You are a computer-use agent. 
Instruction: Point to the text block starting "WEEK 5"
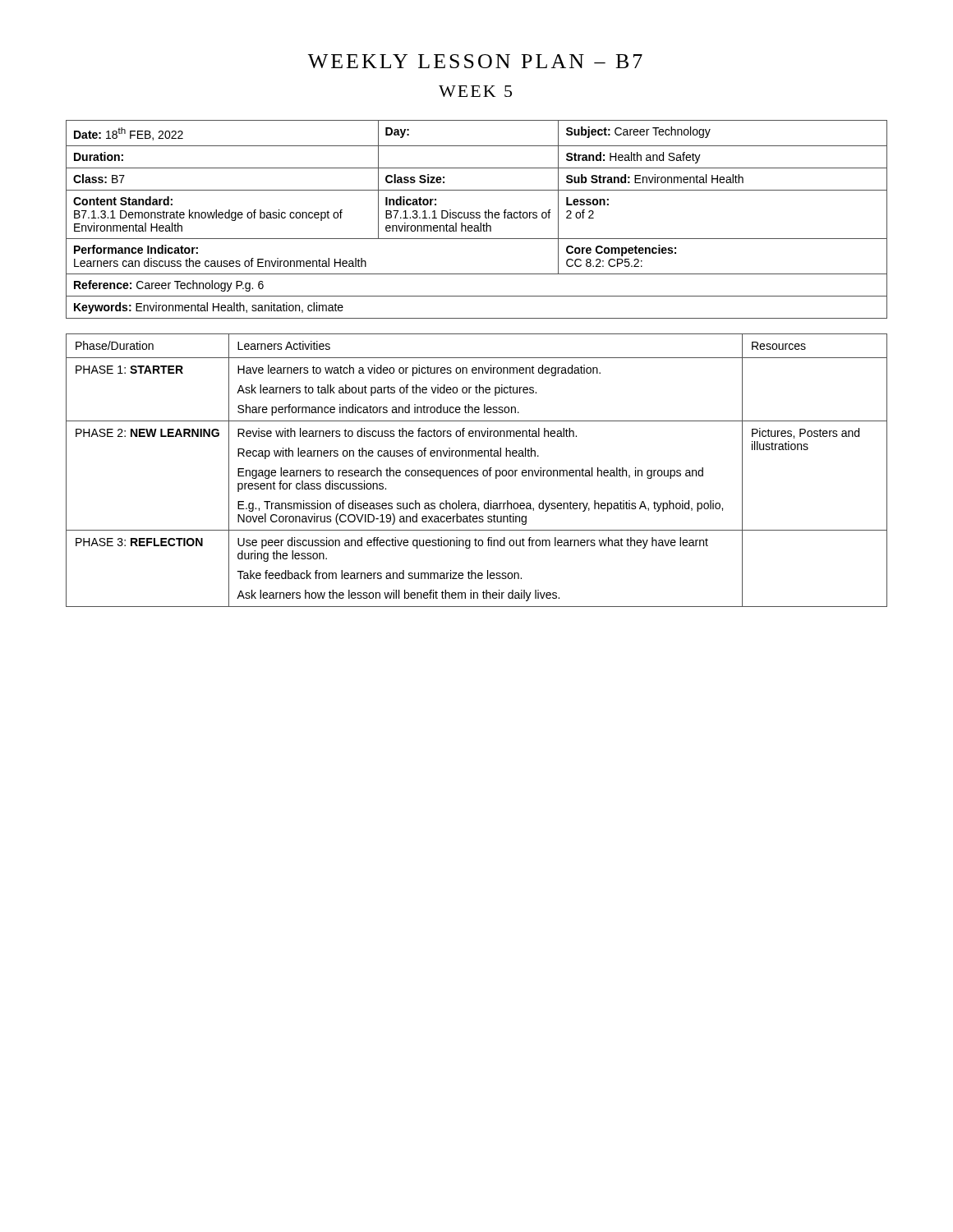pyautogui.click(x=476, y=91)
